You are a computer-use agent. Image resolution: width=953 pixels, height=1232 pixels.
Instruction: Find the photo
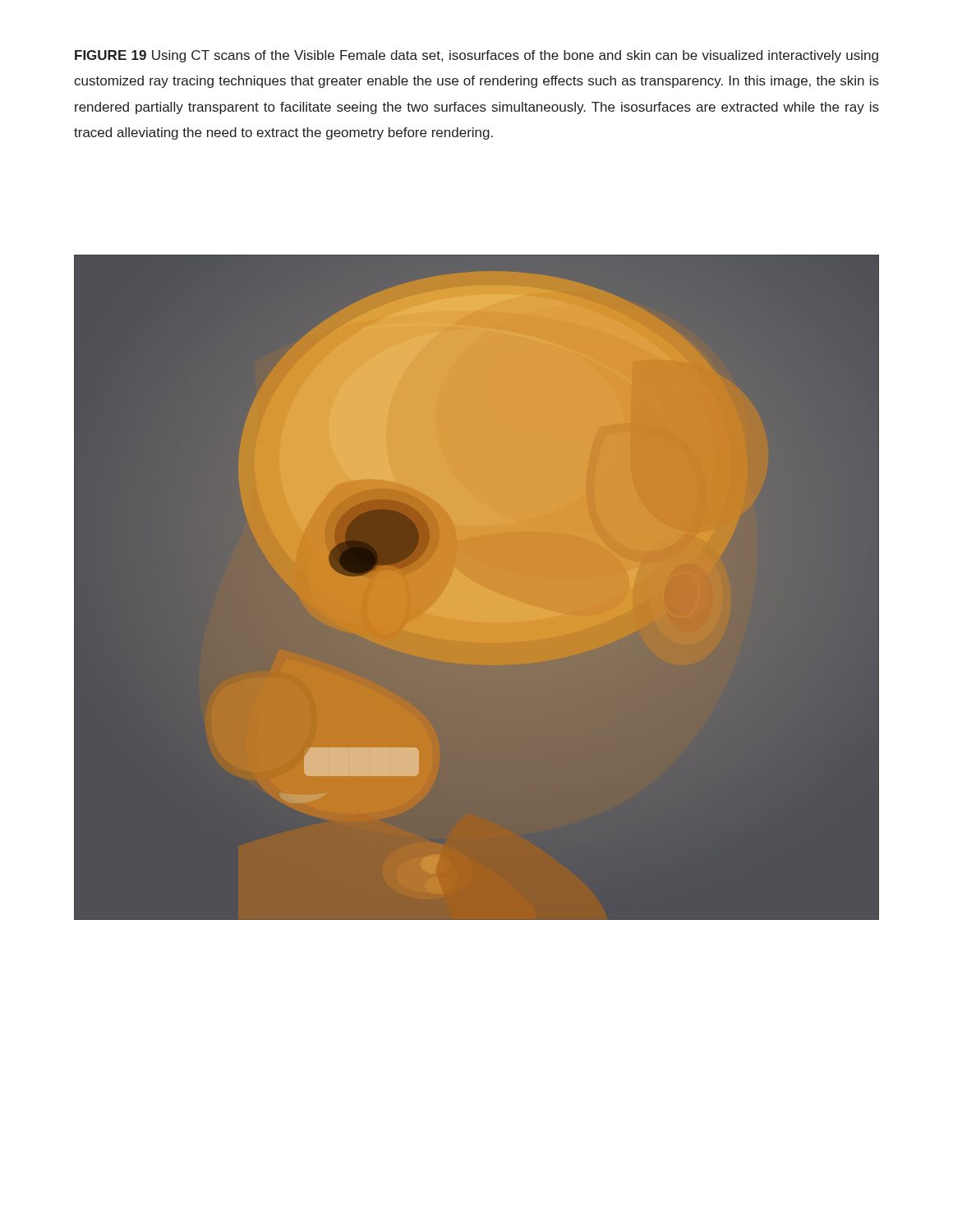(x=476, y=587)
